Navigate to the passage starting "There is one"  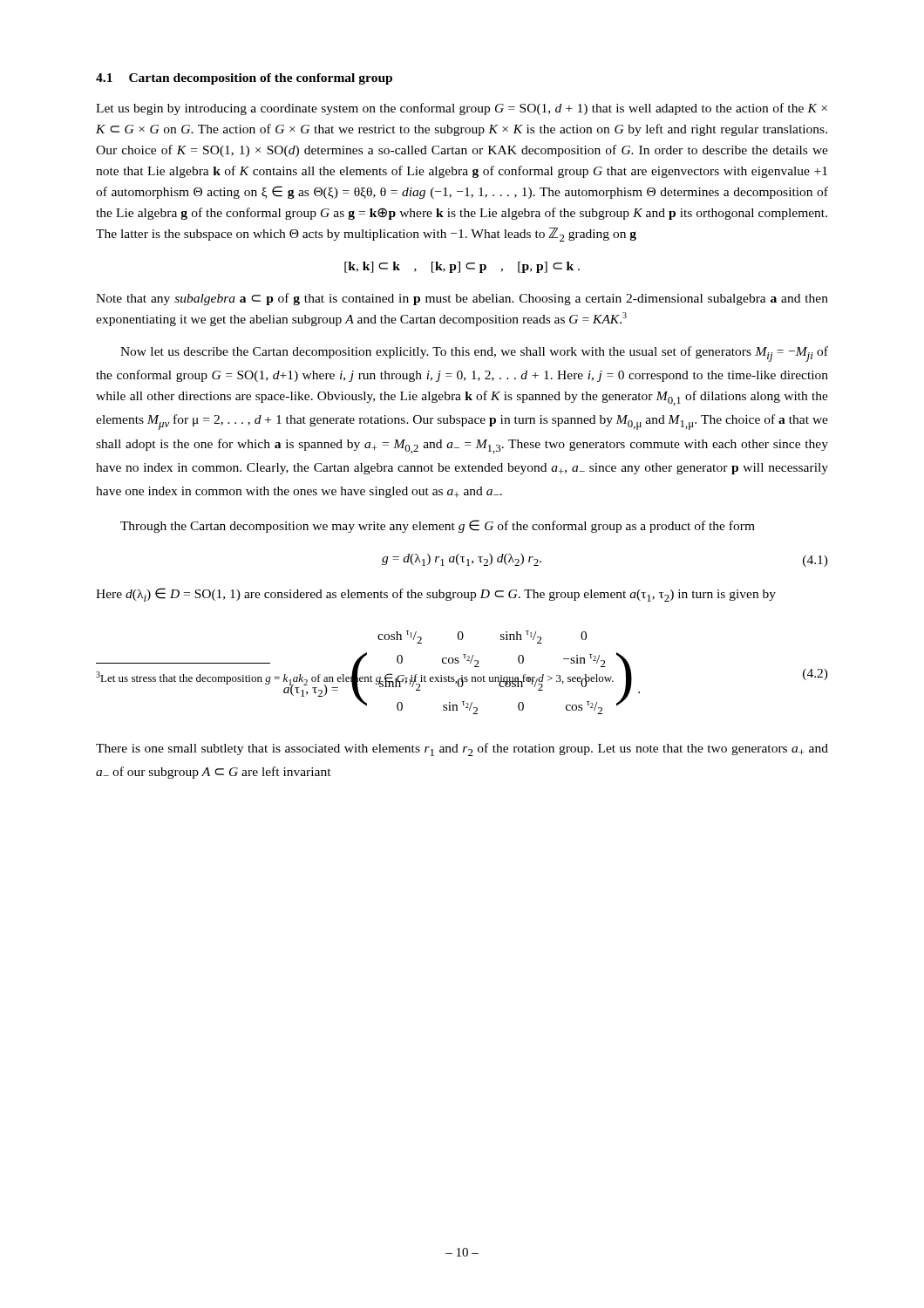coord(462,761)
